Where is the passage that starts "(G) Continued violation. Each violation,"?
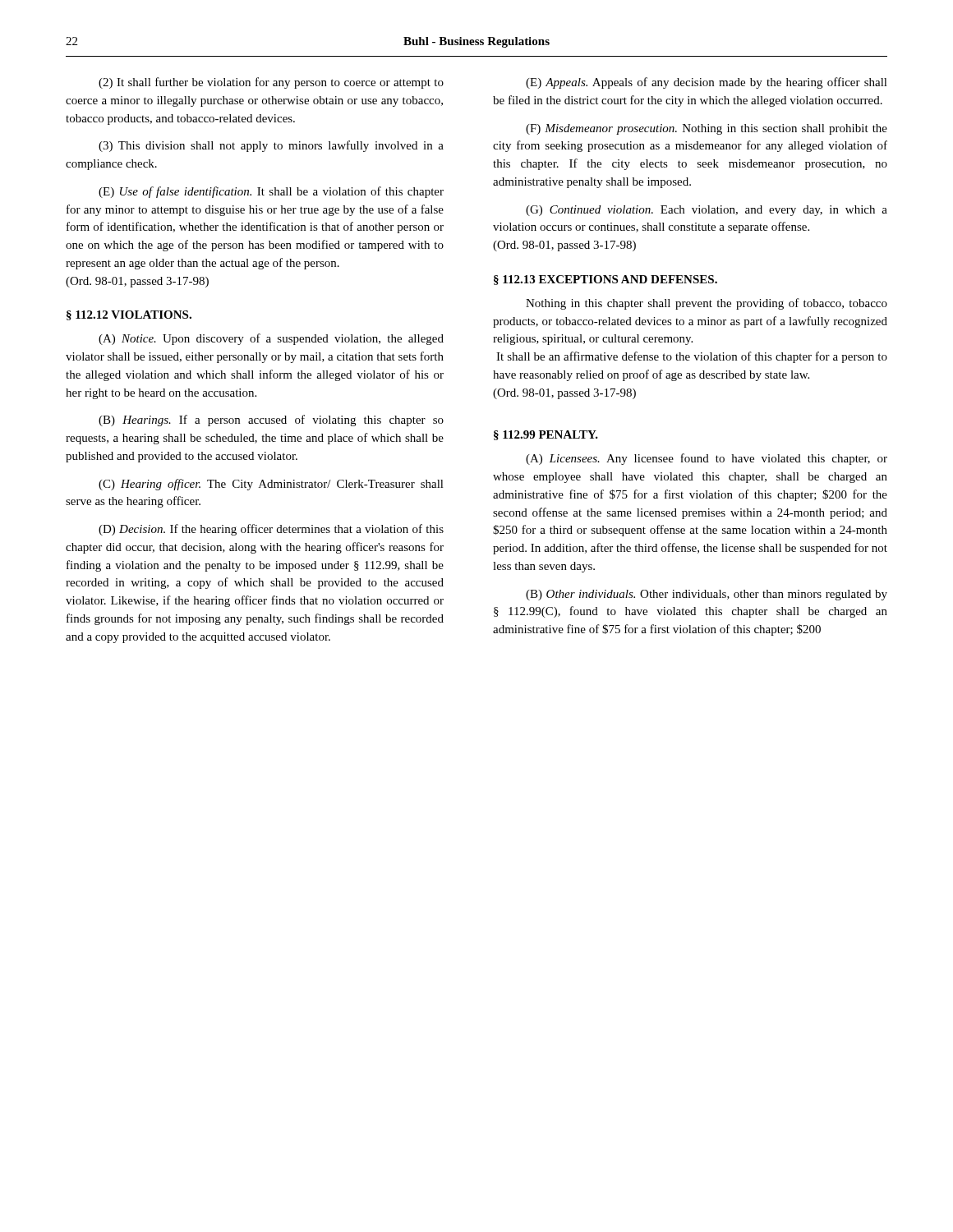 point(690,228)
